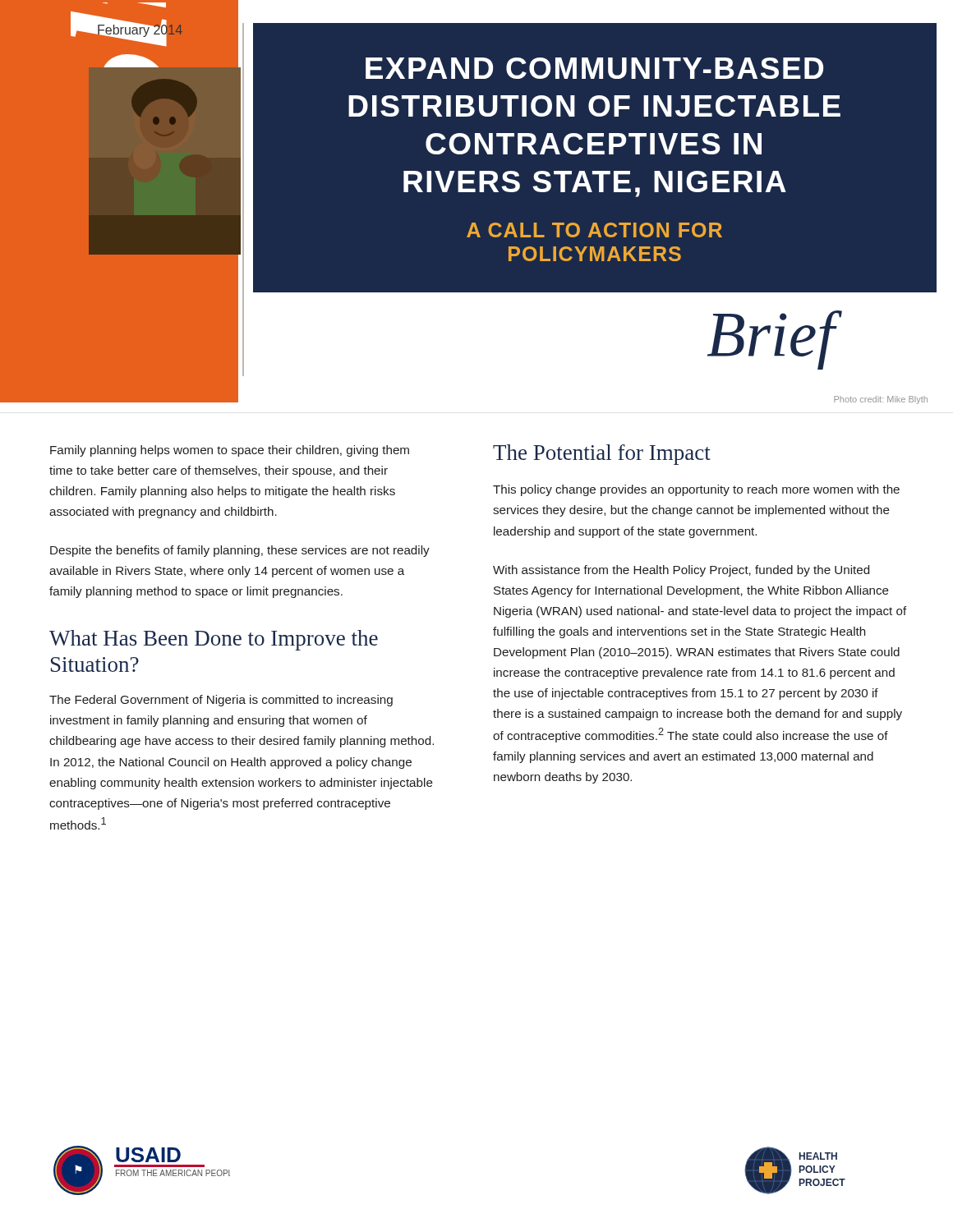
Task: Navigate to the text block starting "Despite the benefits of family"
Action: pos(239,571)
